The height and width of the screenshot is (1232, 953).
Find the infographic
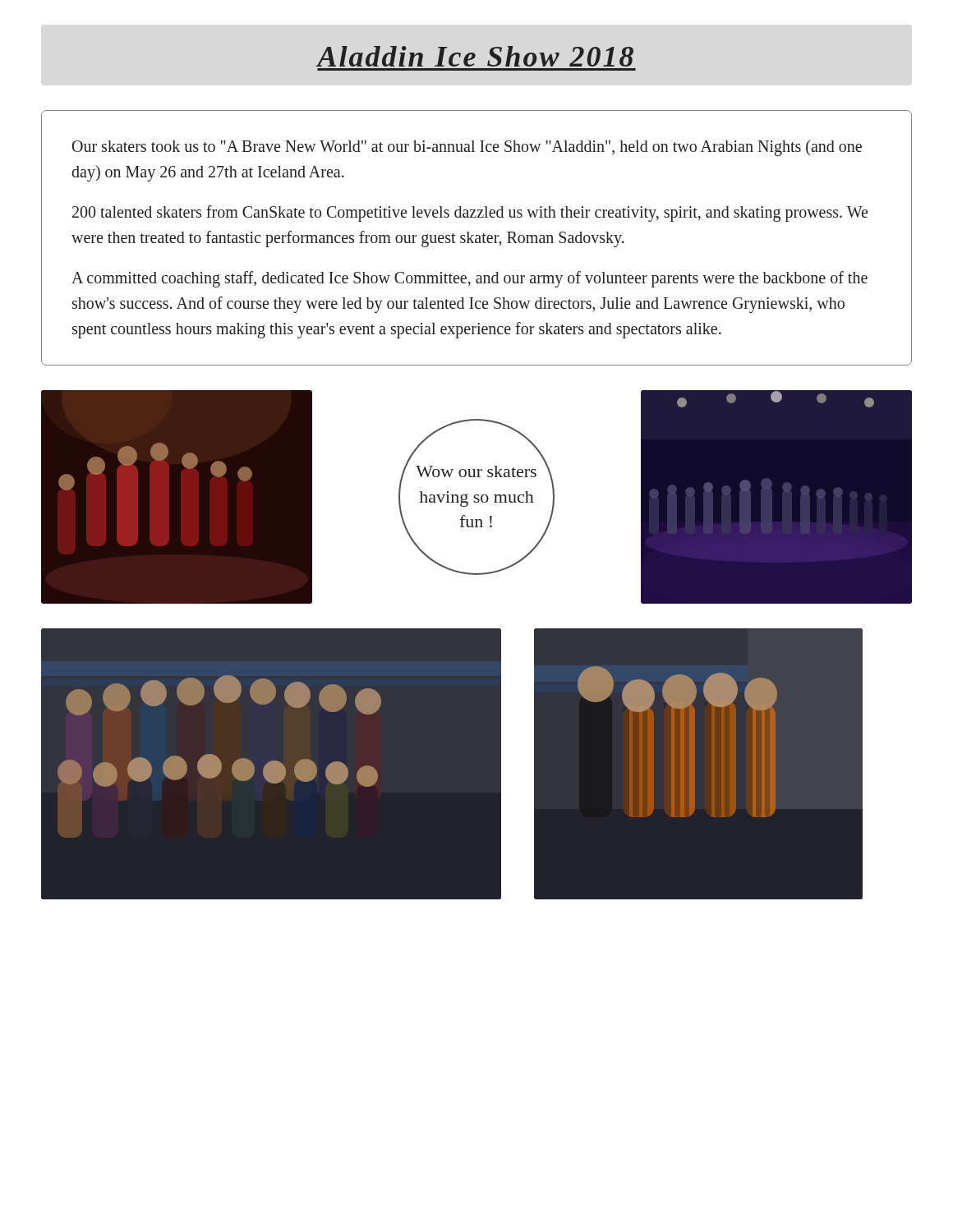(x=476, y=497)
